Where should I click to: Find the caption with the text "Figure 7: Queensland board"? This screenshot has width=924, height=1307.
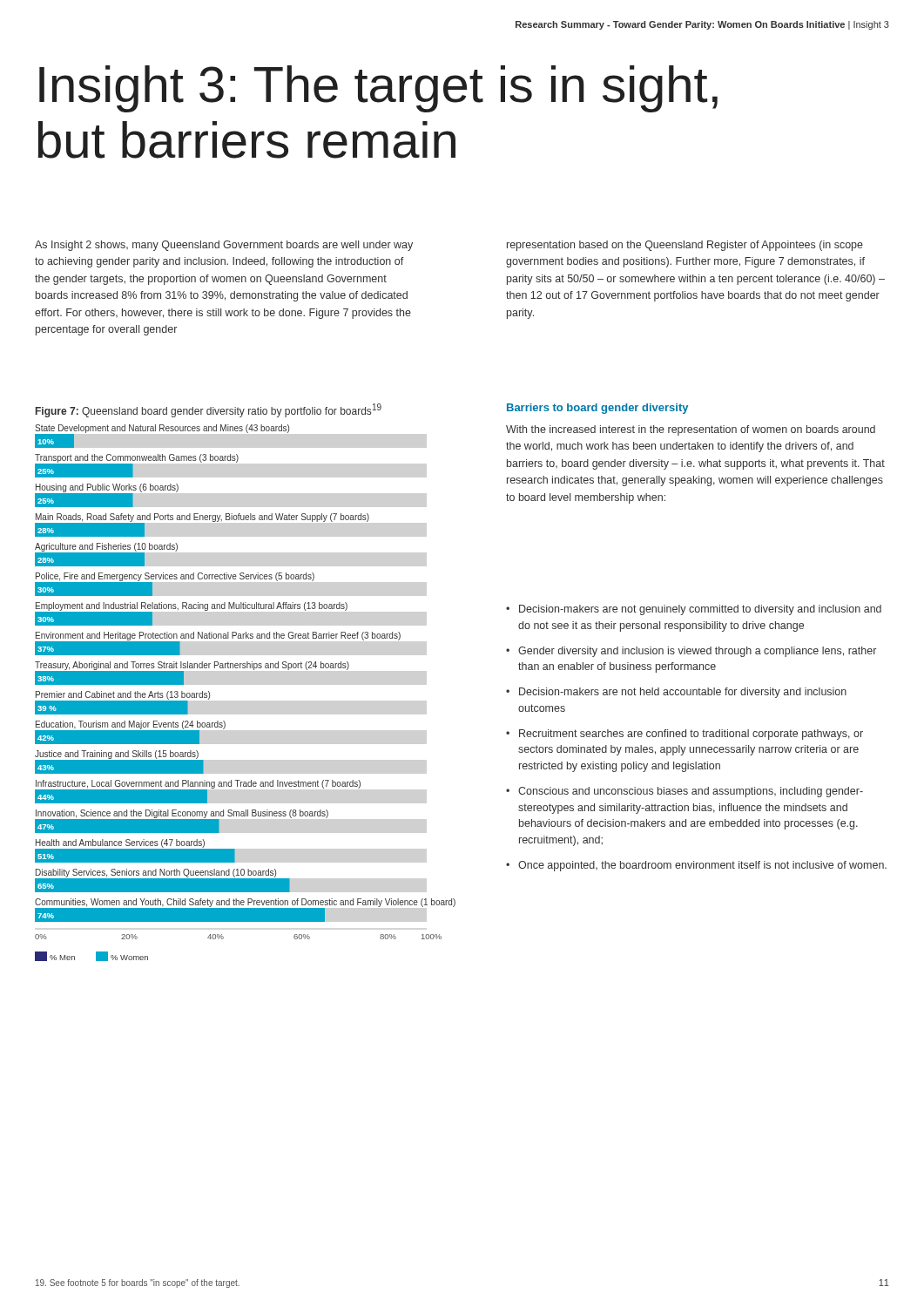208,410
